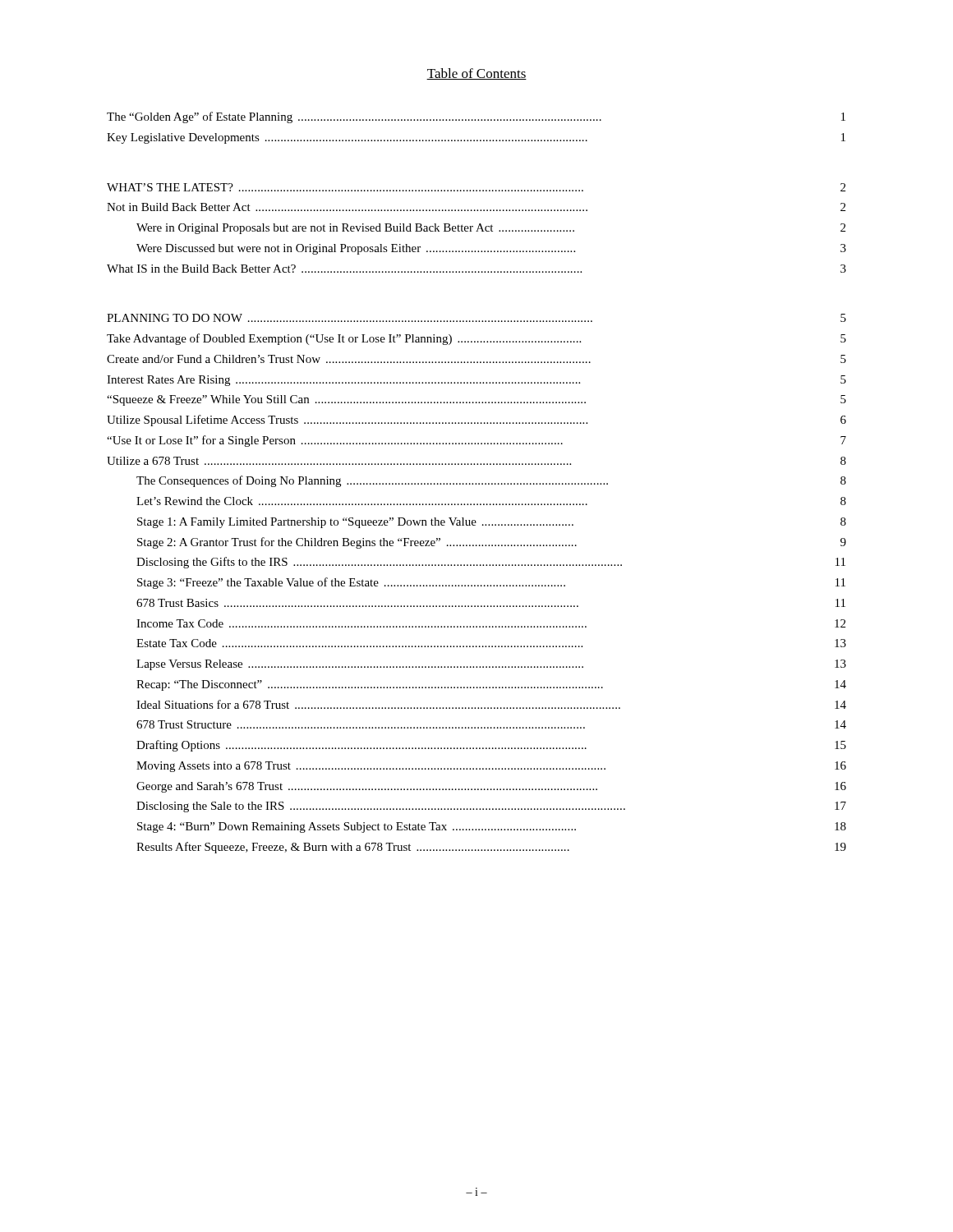Image resolution: width=953 pixels, height=1232 pixels.
Task: Select the list item with the text "WHAT’S THE LATEST?"
Action: coord(476,187)
